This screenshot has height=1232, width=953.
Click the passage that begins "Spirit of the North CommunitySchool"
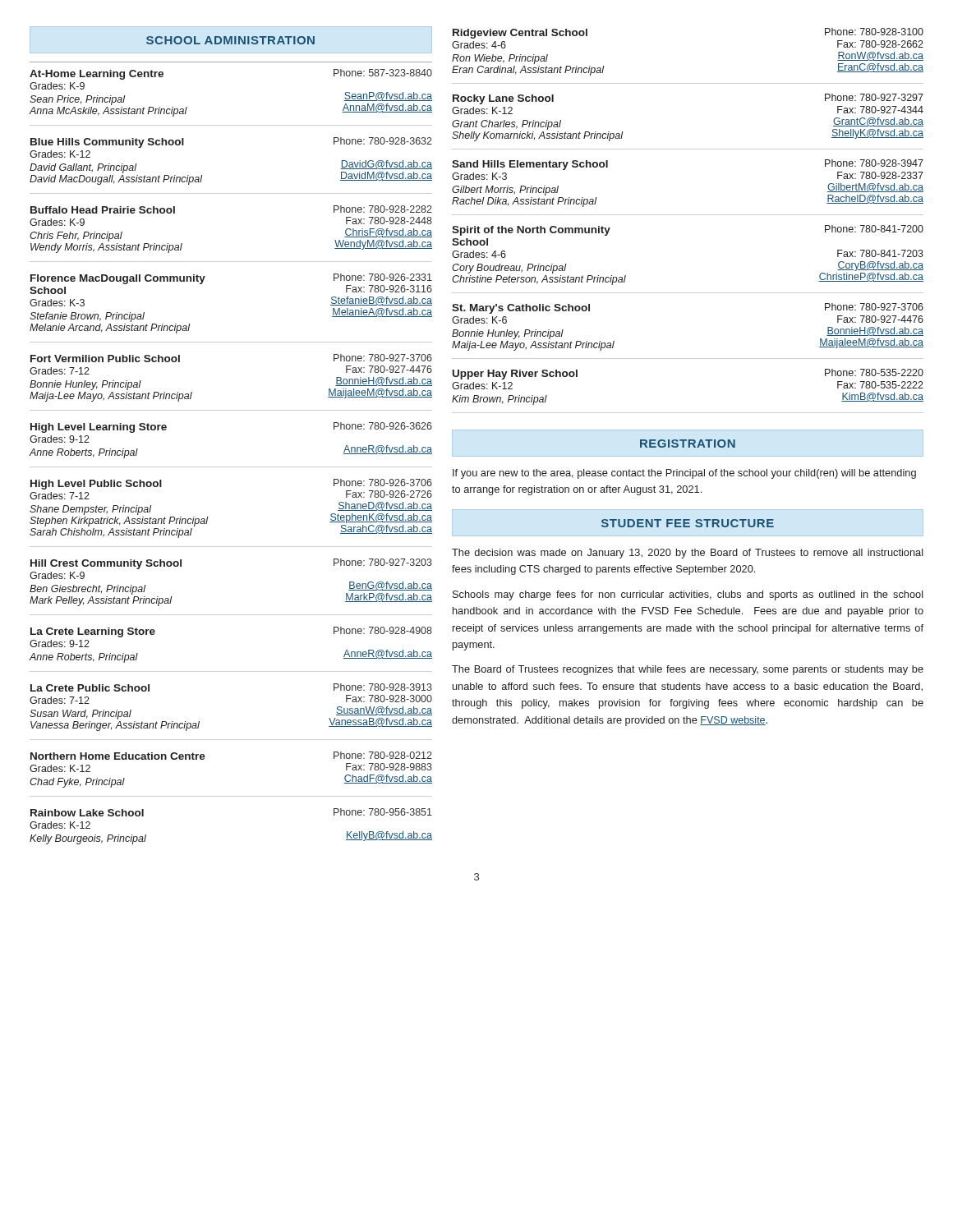(528, 229)
